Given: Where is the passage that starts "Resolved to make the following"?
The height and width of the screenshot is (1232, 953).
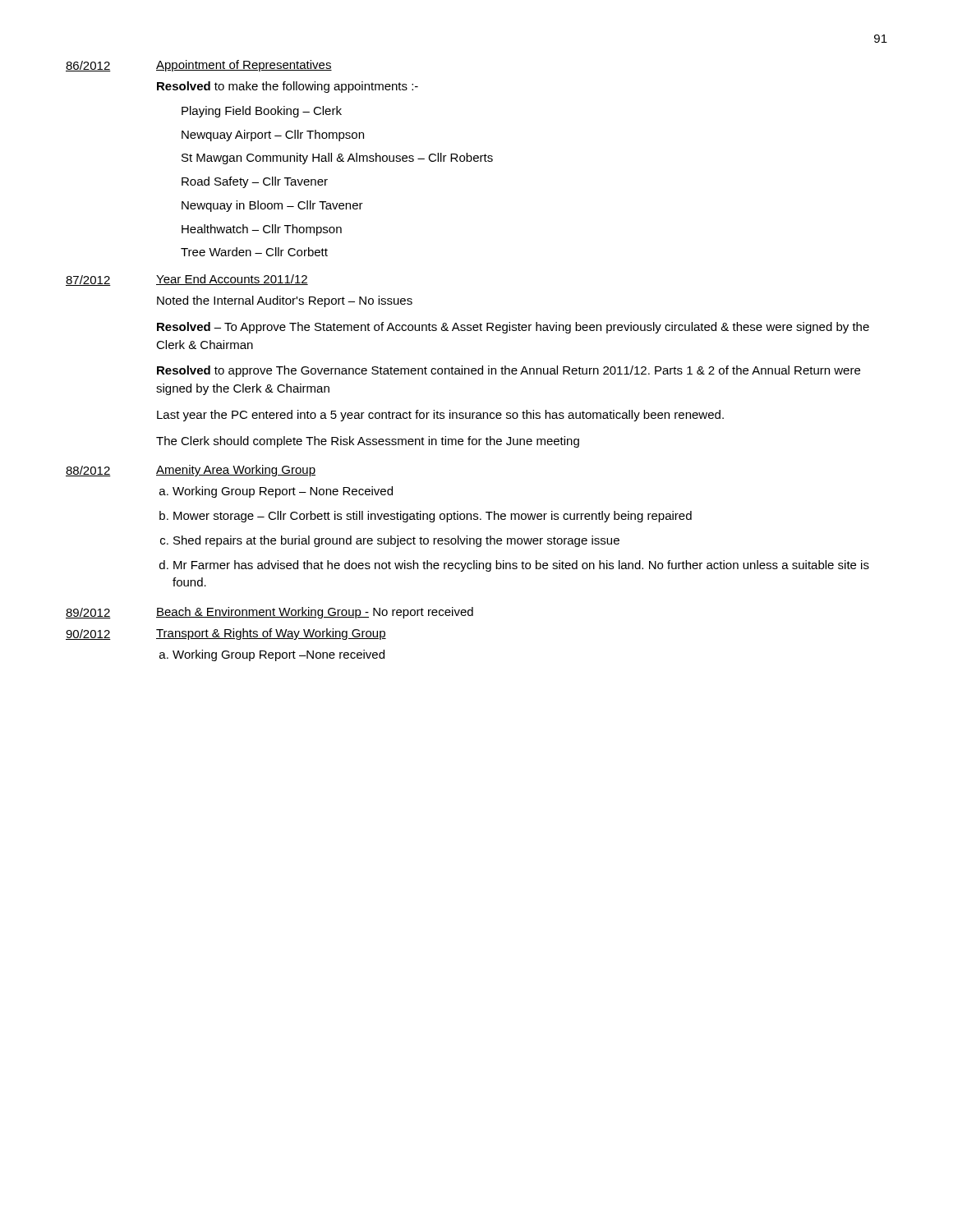Looking at the screenshot, I should [287, 86].
